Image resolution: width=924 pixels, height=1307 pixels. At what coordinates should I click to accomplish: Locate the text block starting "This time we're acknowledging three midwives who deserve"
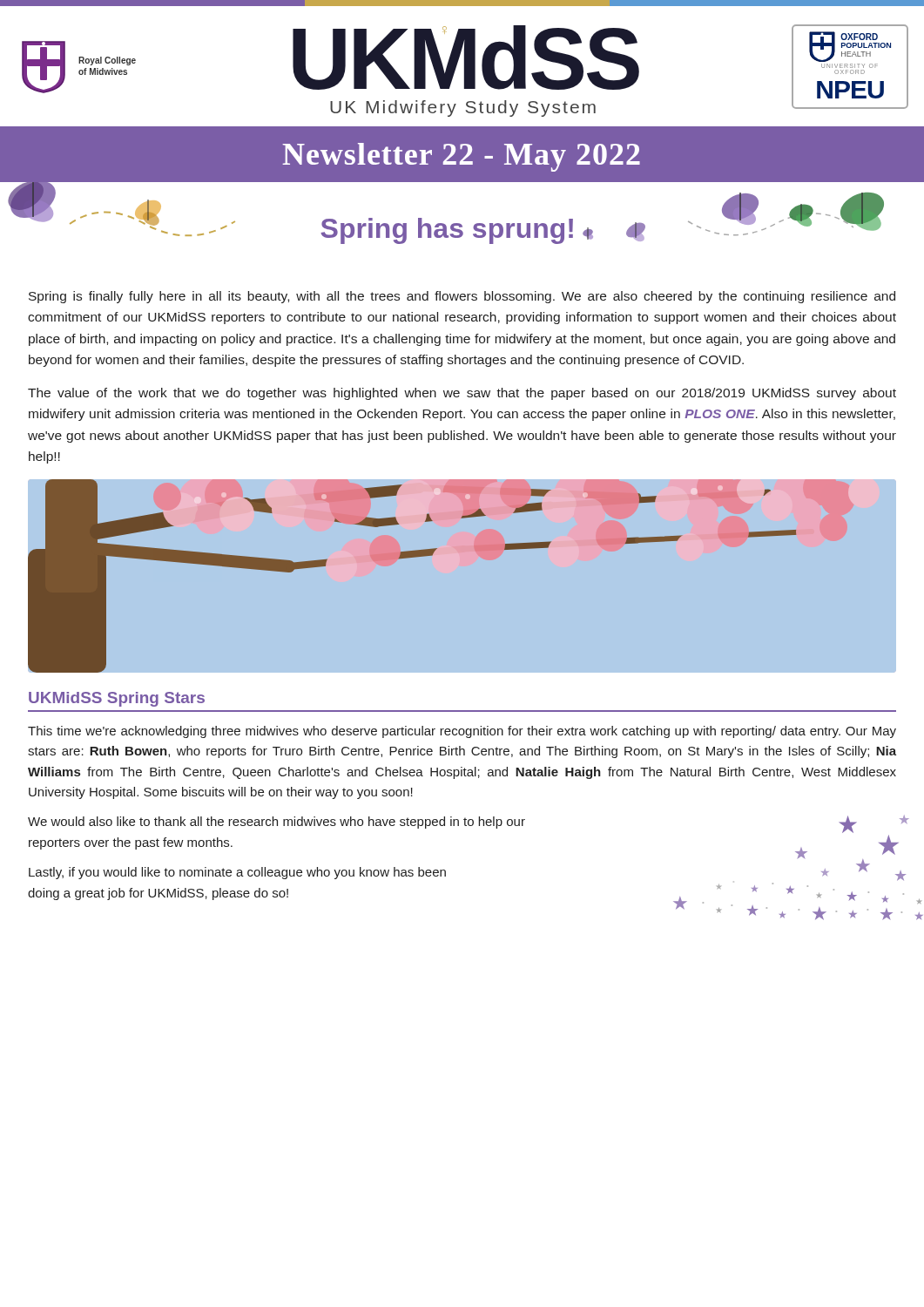[462, 761]
